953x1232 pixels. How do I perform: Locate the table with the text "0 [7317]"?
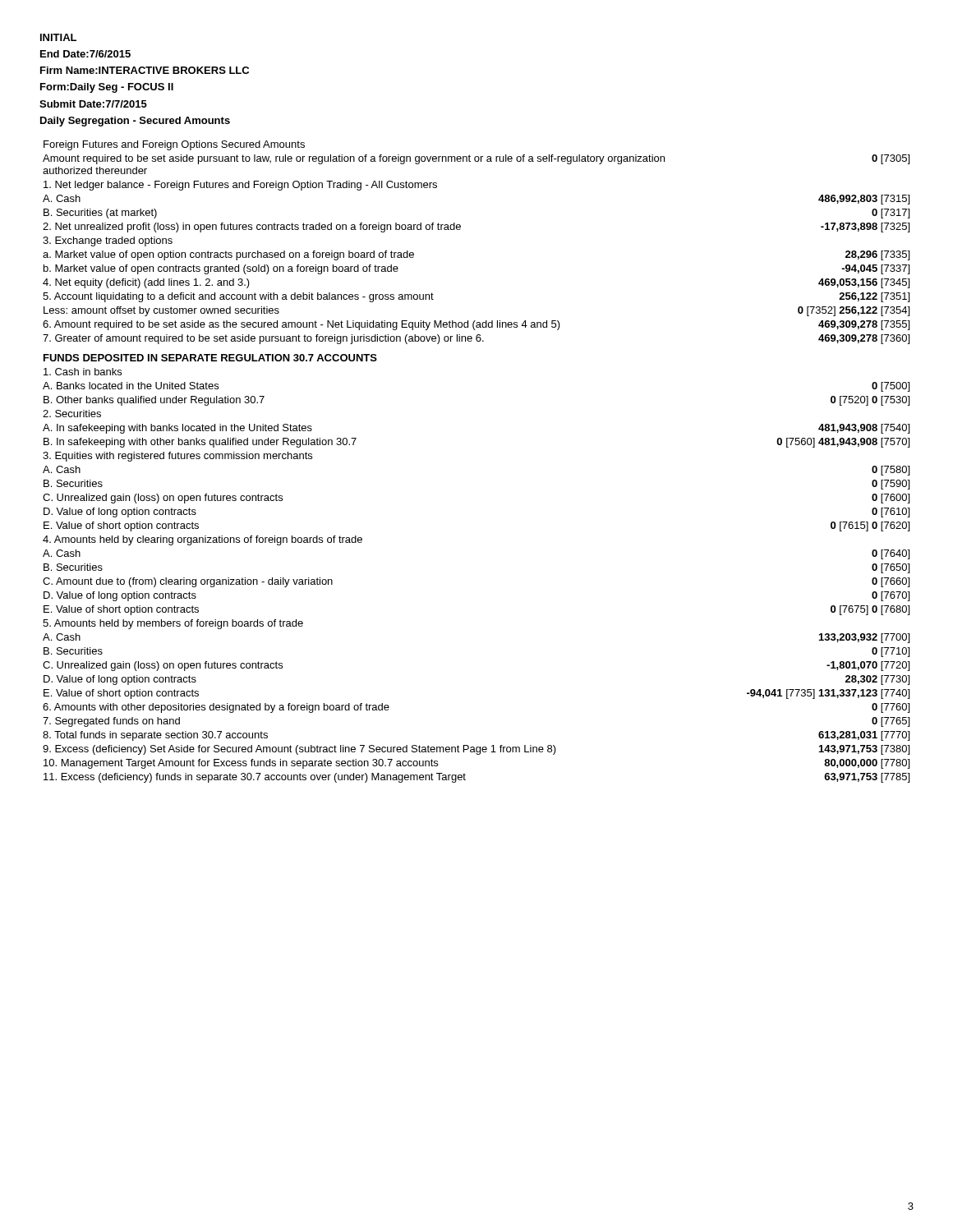(x=476, y=460)
